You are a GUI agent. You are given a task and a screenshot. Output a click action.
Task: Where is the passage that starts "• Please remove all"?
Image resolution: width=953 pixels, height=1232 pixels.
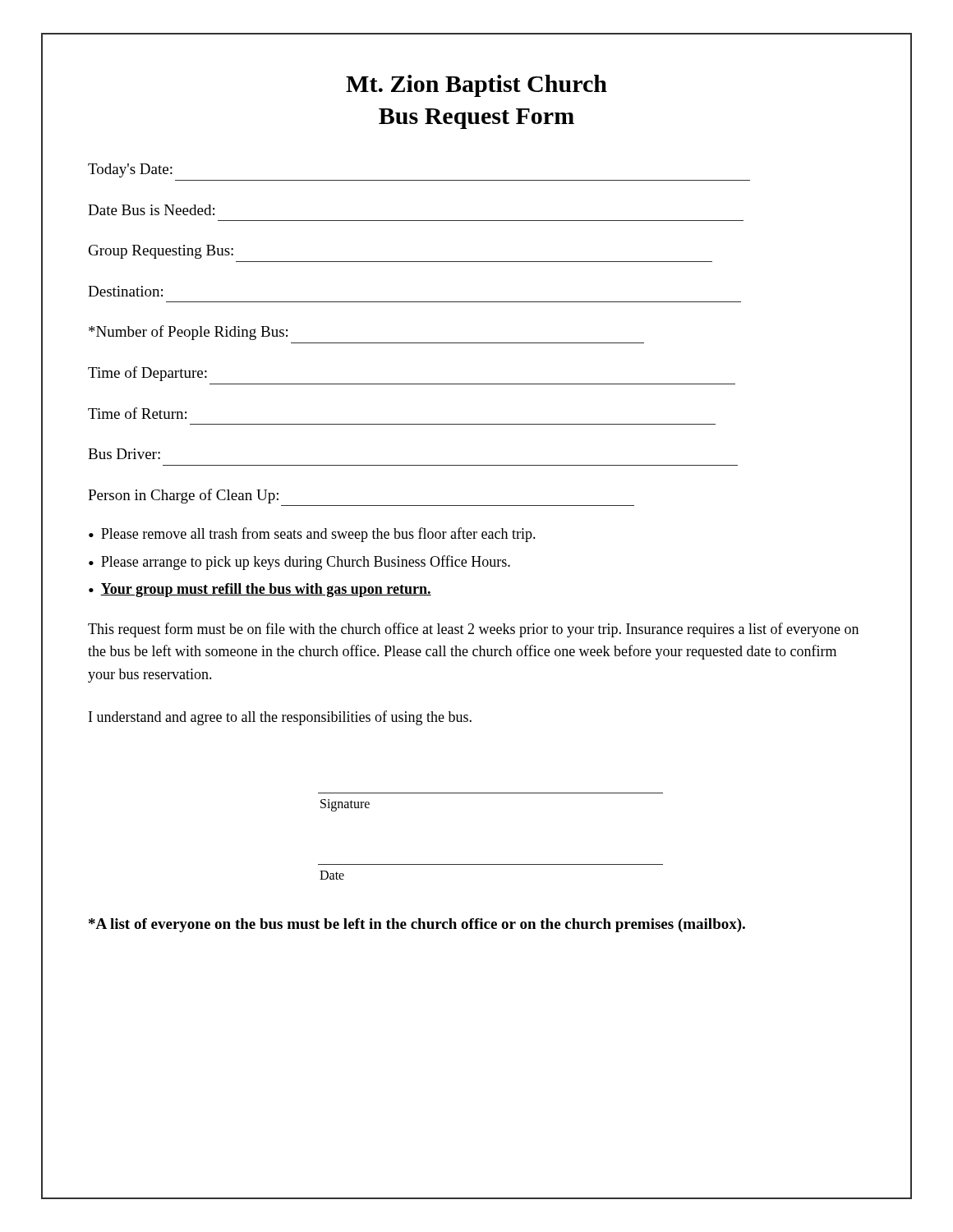476,536
